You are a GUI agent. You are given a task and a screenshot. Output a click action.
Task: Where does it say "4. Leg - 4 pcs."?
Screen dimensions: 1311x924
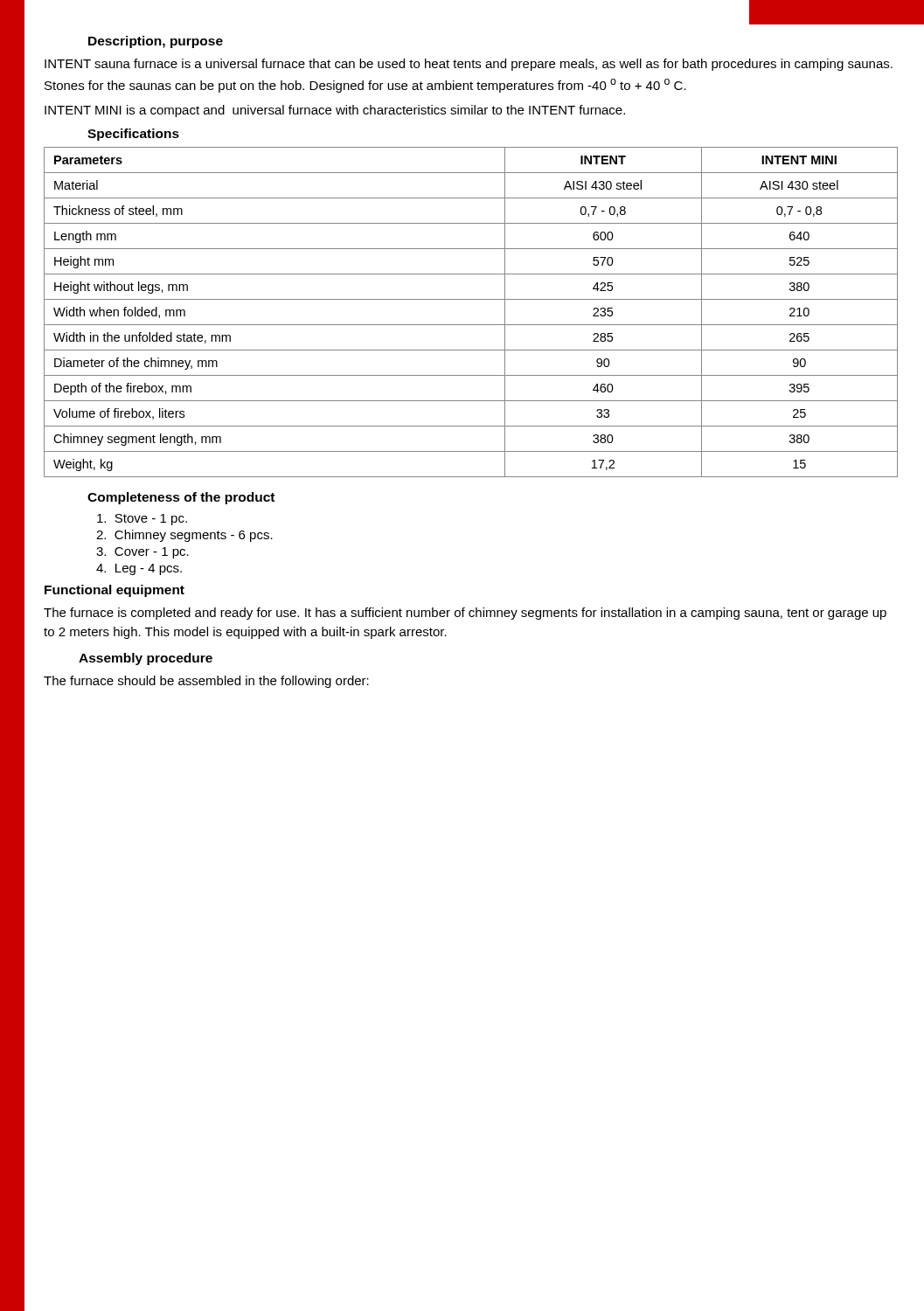140,568
